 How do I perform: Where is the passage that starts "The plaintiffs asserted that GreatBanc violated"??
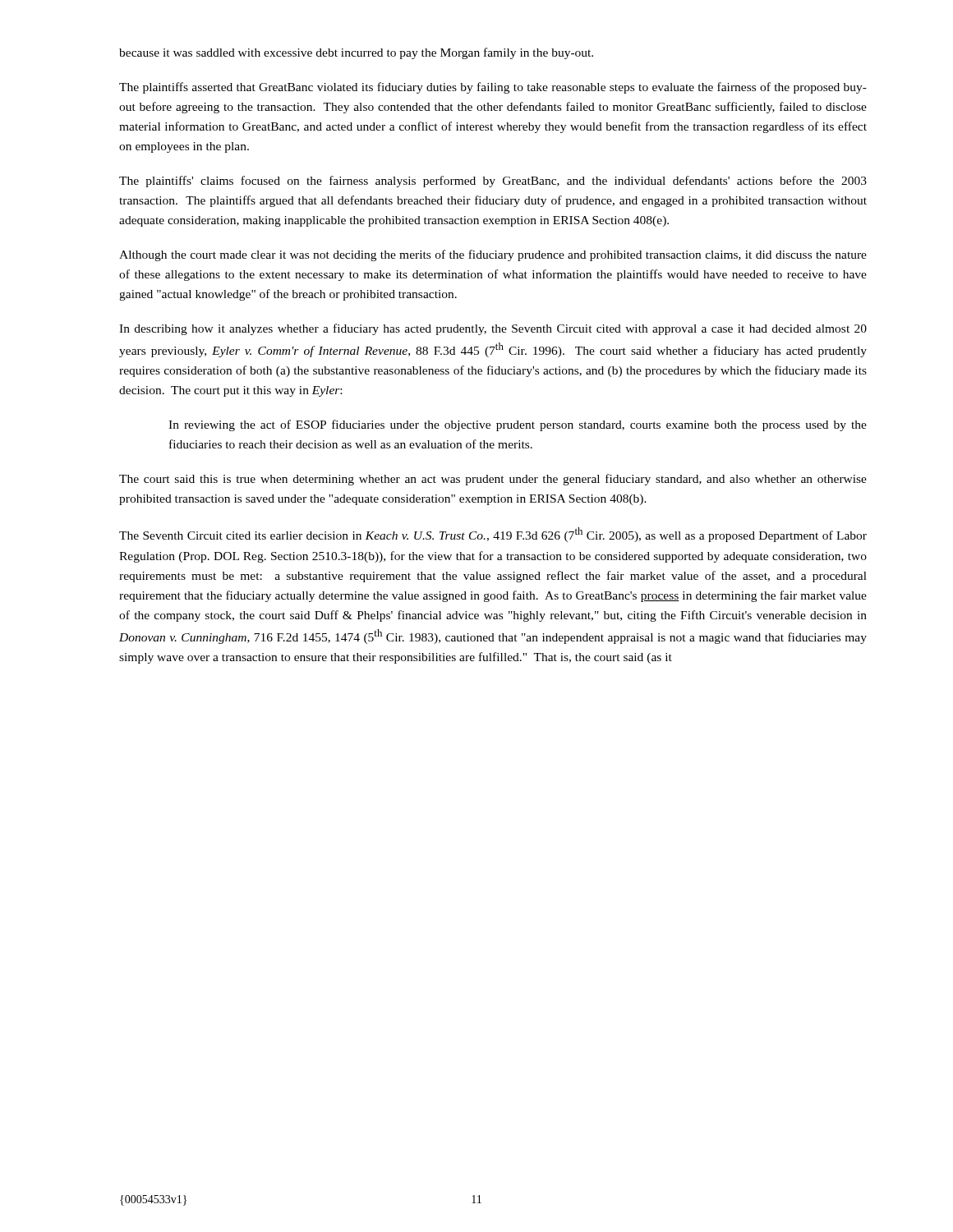click(x=493, y=116)
